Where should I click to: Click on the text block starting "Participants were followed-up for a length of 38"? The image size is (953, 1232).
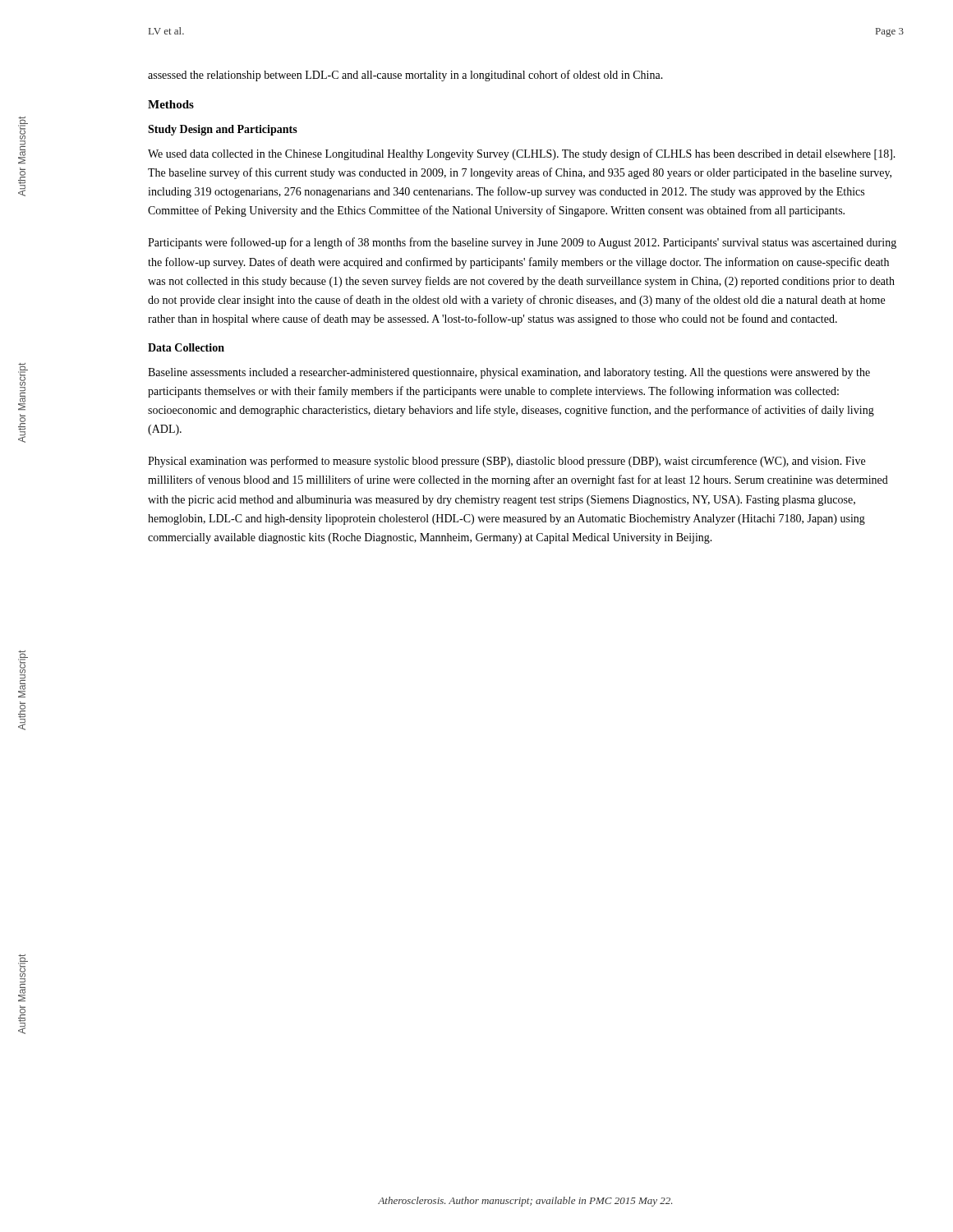[522, 281]
